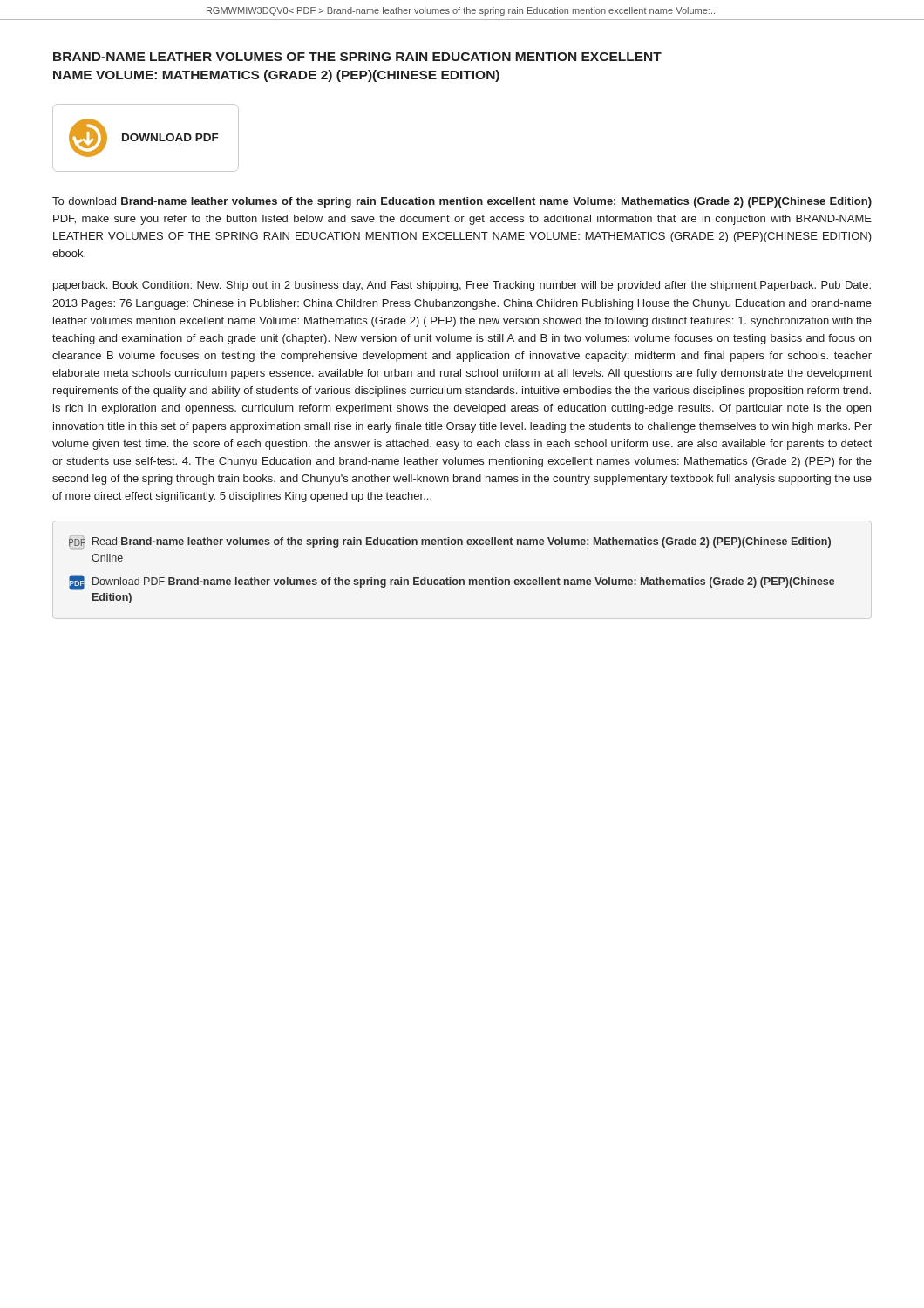Find the text block starting "PDF Read Brand-name"
The width and height of the screenshot is (924, 1308).
tap(462, 550)
